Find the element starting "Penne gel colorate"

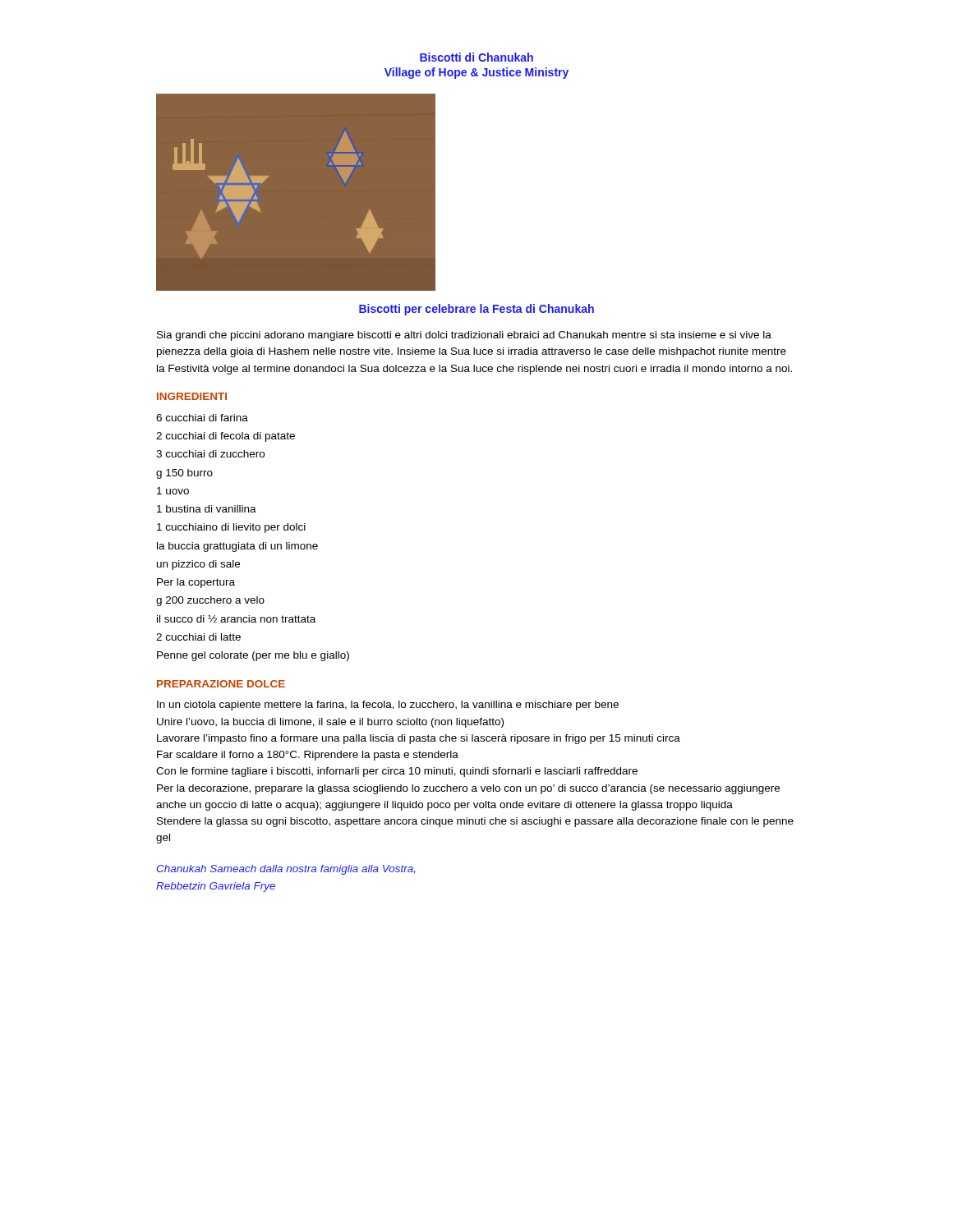(253, 655)
